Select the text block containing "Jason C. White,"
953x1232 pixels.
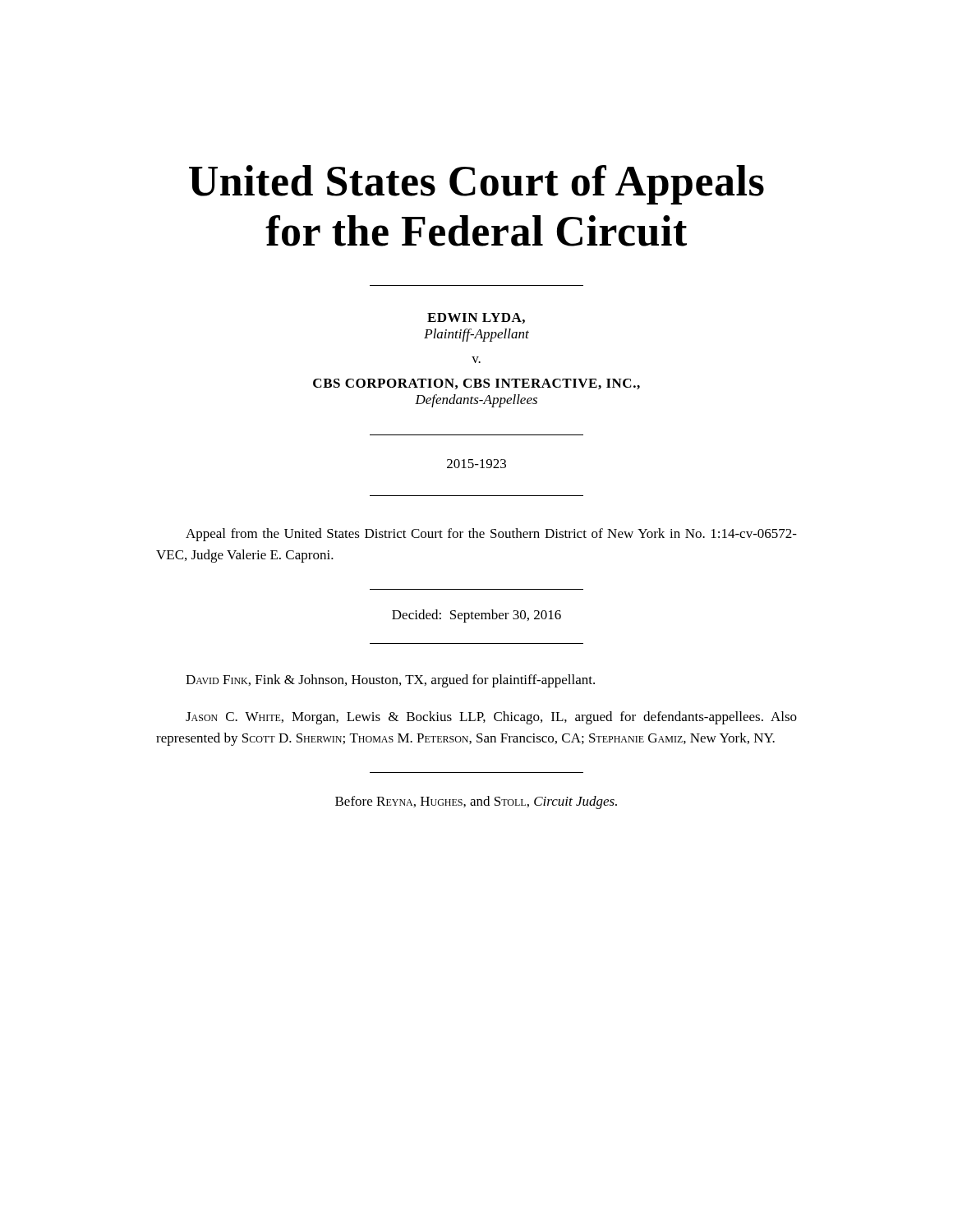click(476, 727)
